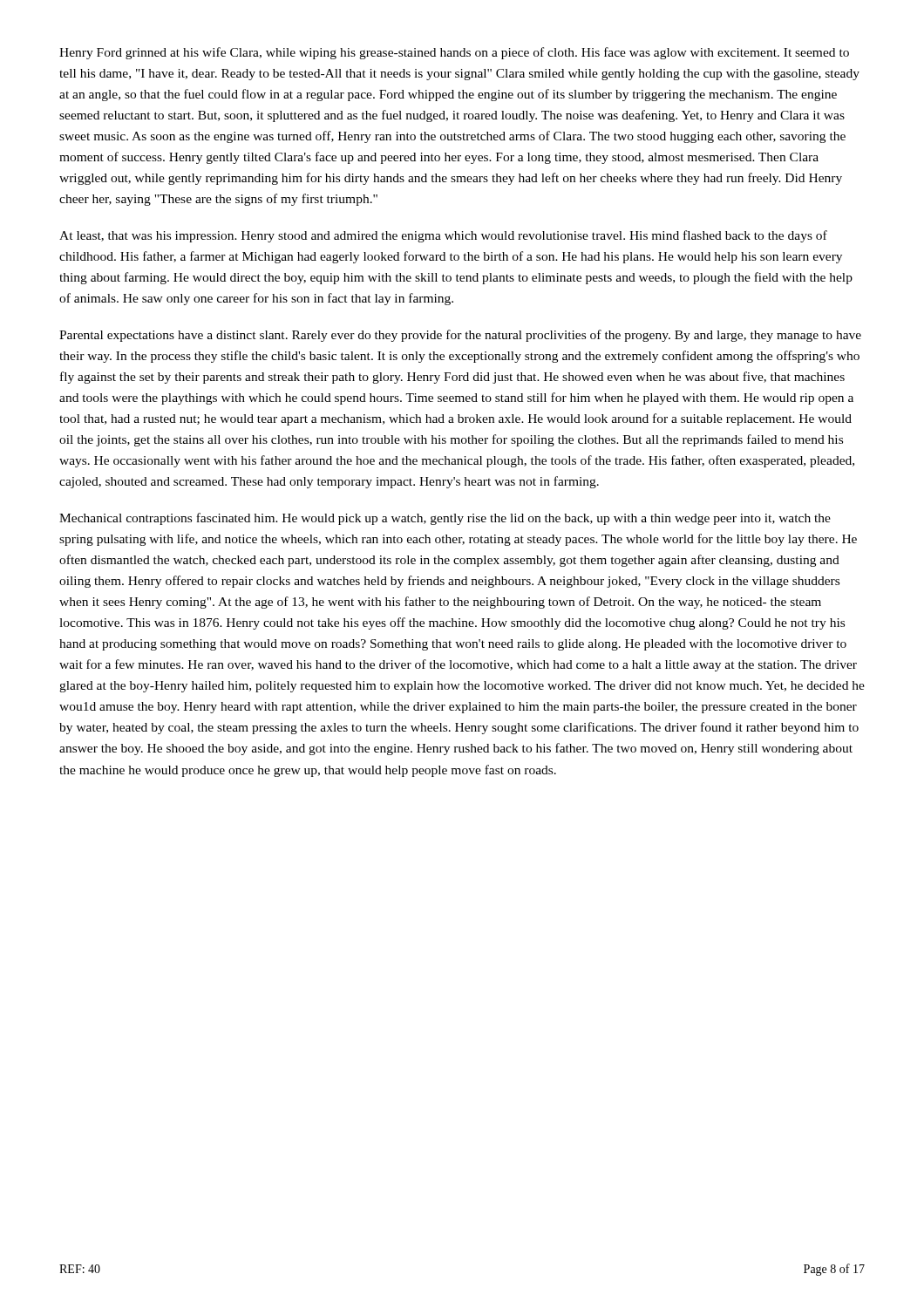Locate the element starting "At least, that was his impression. Henry"
924x1308 pixels.
coord(456,267)
